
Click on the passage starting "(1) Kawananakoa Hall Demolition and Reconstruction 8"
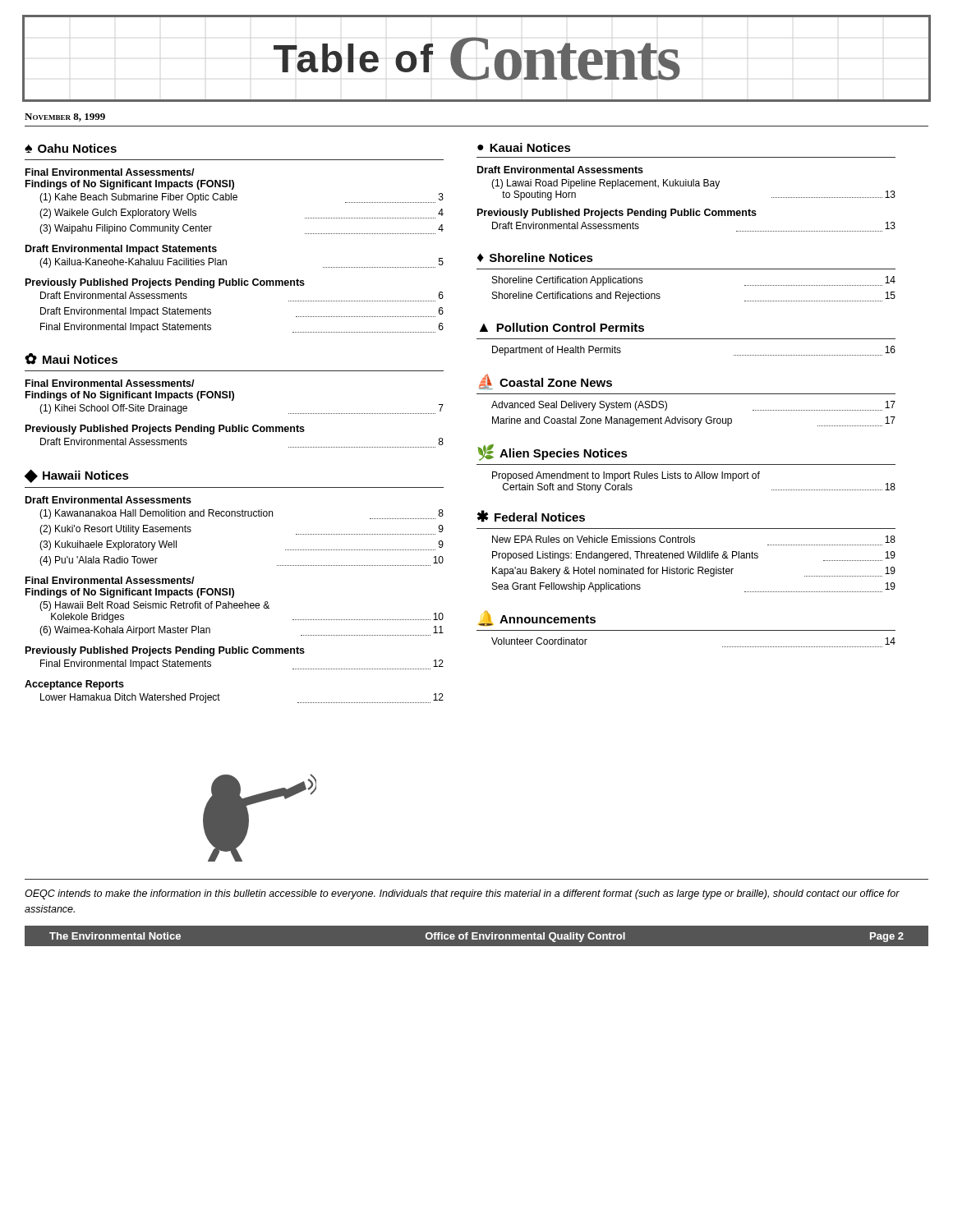[x=242, y=515]
